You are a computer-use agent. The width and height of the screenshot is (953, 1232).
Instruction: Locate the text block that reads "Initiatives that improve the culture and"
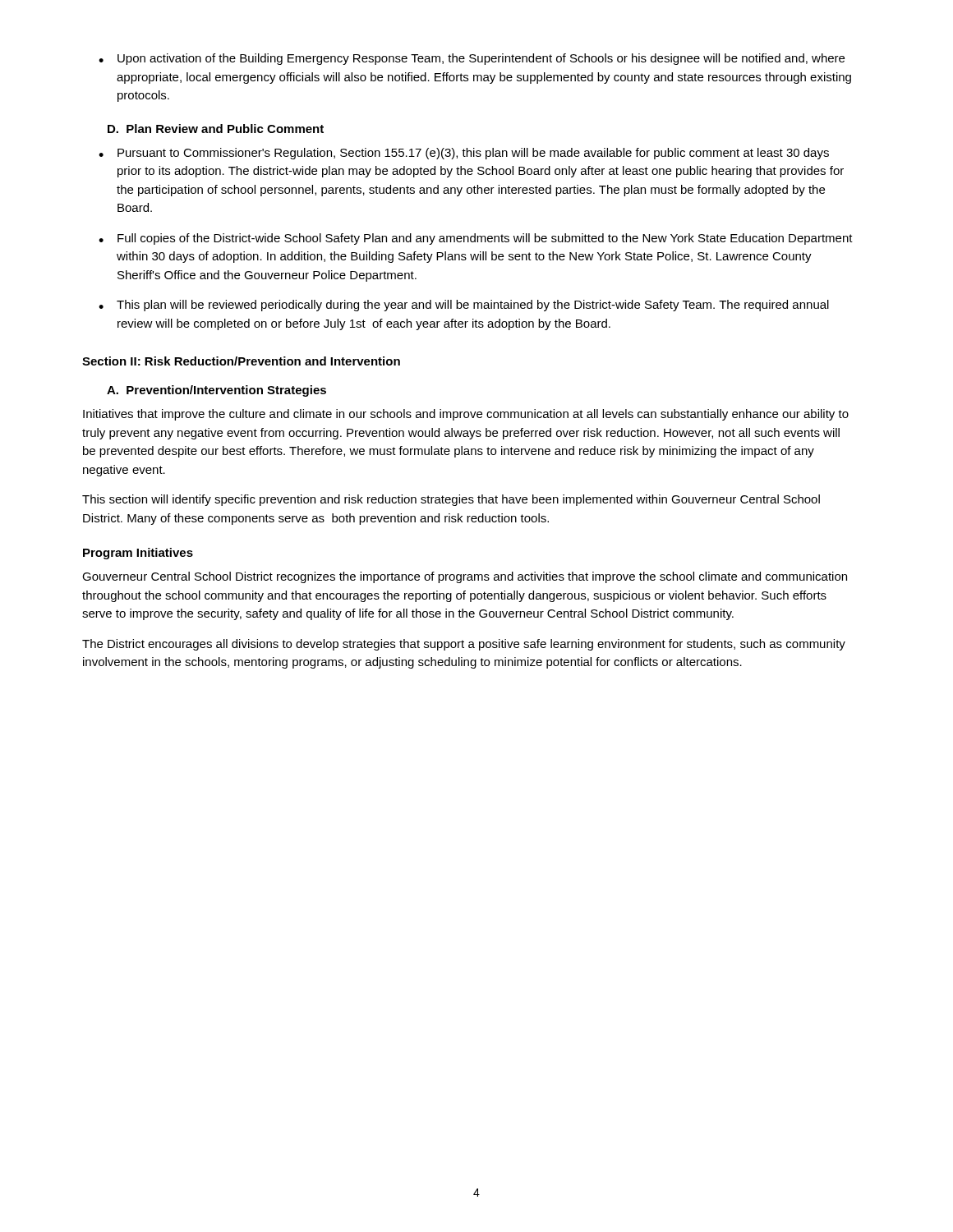465,441
